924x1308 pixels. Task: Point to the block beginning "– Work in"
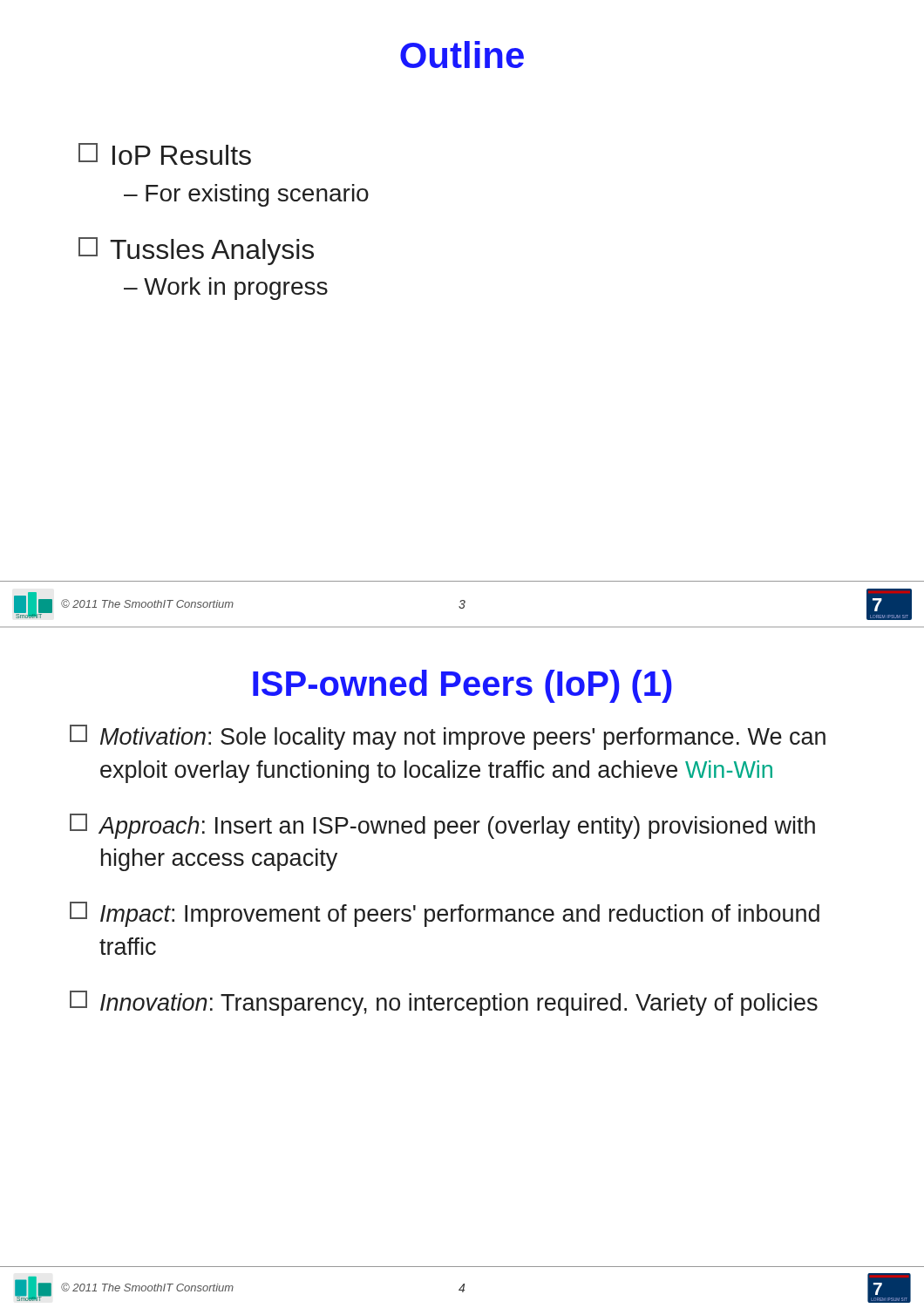pyautogui.click(x=226, y=287)
